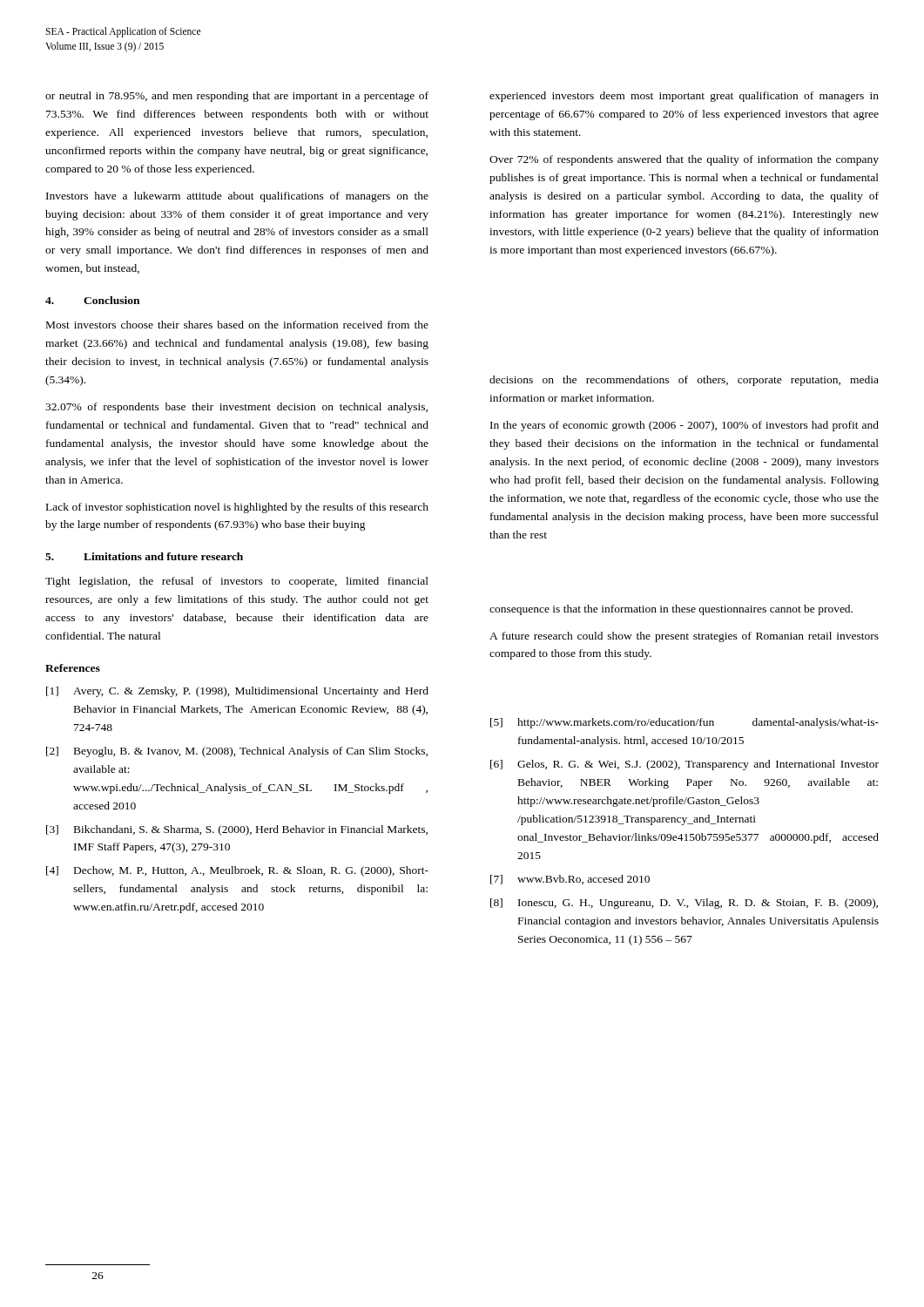The width and height of the screenshot is (924, 1307).
Task: Find the region starting "Lack of investor sophistication novel is highlighted"
Action: pos(237,515)
